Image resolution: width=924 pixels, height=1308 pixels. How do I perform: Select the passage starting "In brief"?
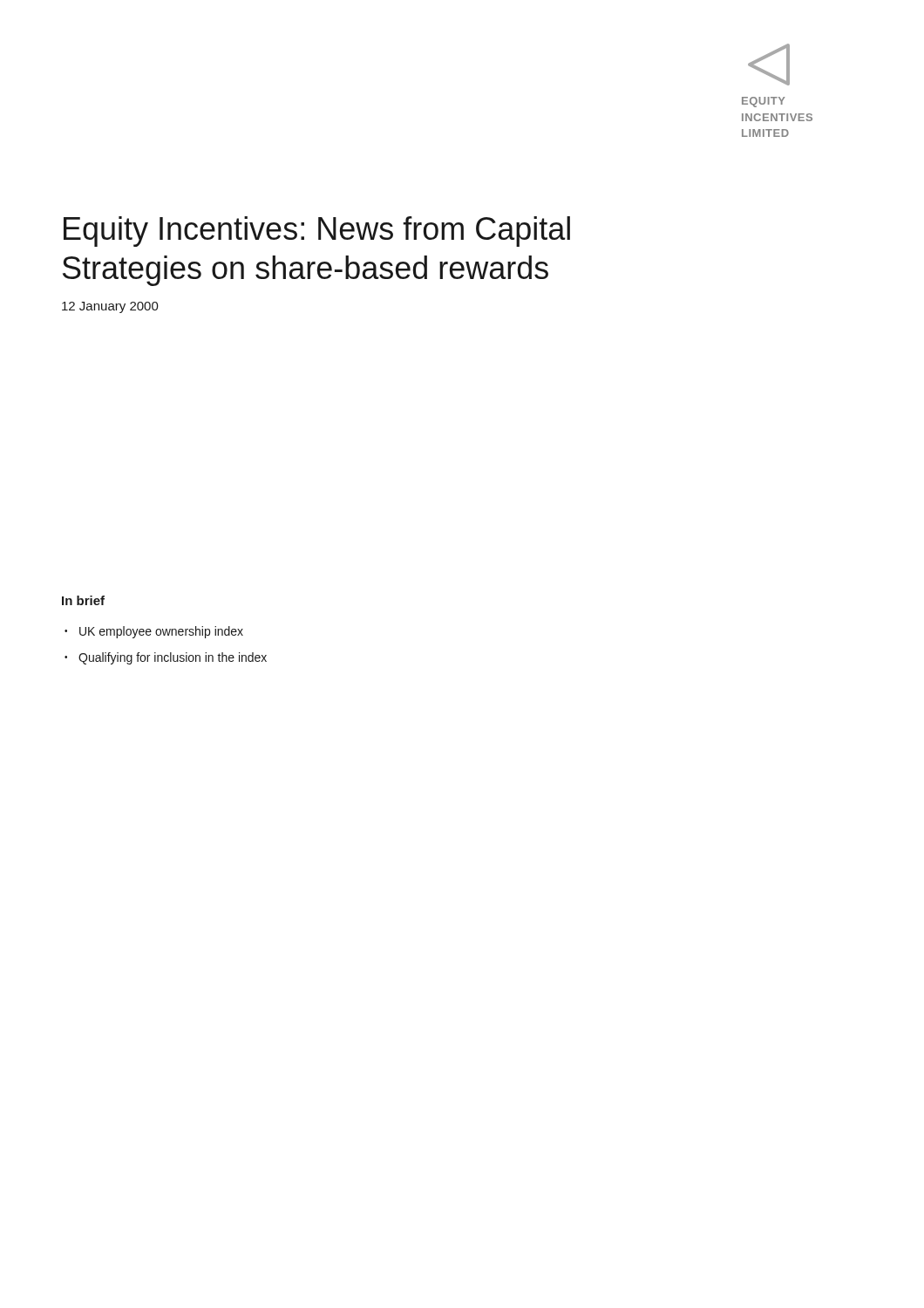point(83,600)
